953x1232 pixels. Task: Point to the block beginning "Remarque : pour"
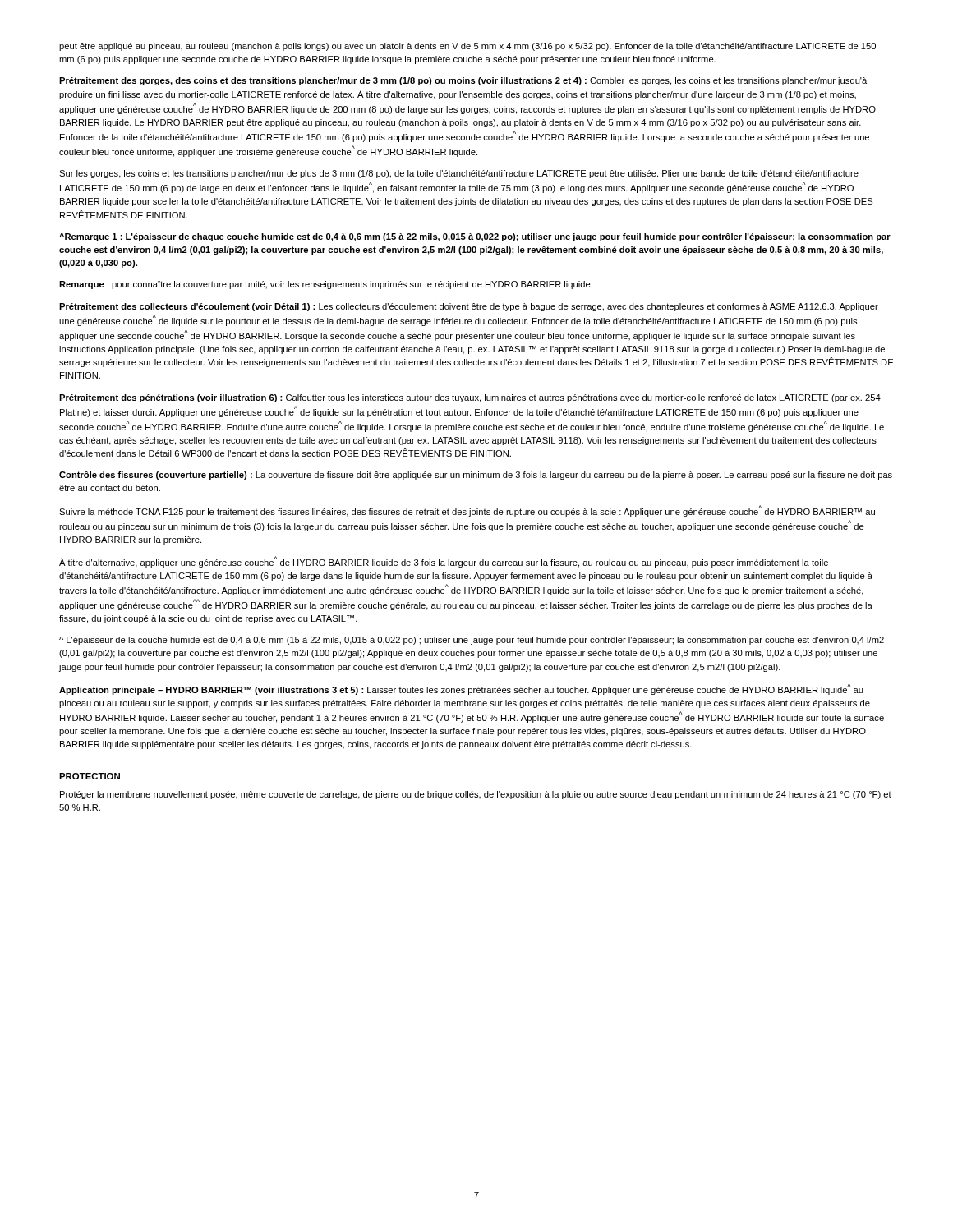click(326, 285)
